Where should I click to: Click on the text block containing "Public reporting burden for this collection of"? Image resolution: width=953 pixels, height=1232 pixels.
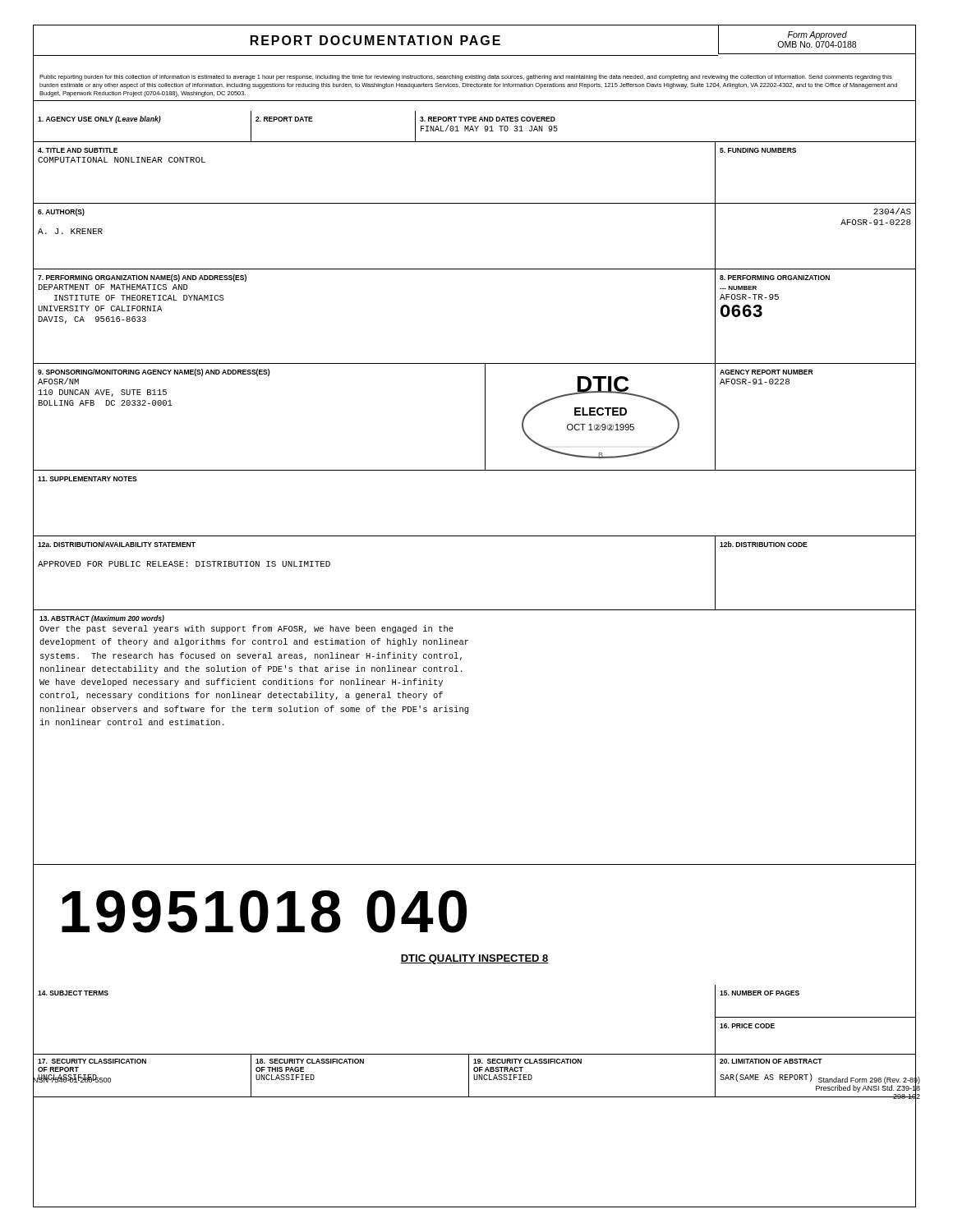click(x=468, y=85)
